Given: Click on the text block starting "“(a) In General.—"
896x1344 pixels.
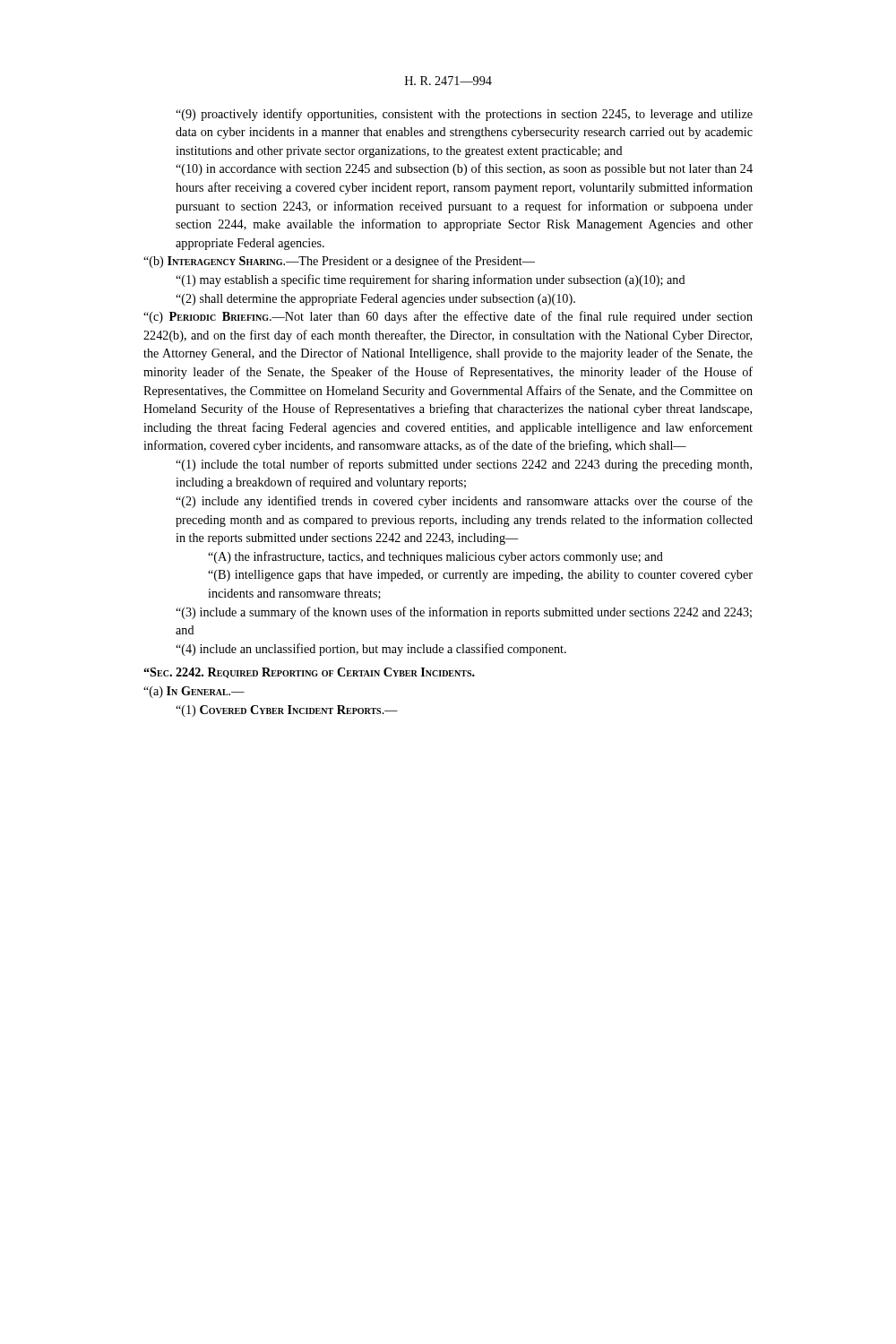Looking at the screenshot, I should click(194, 692).
